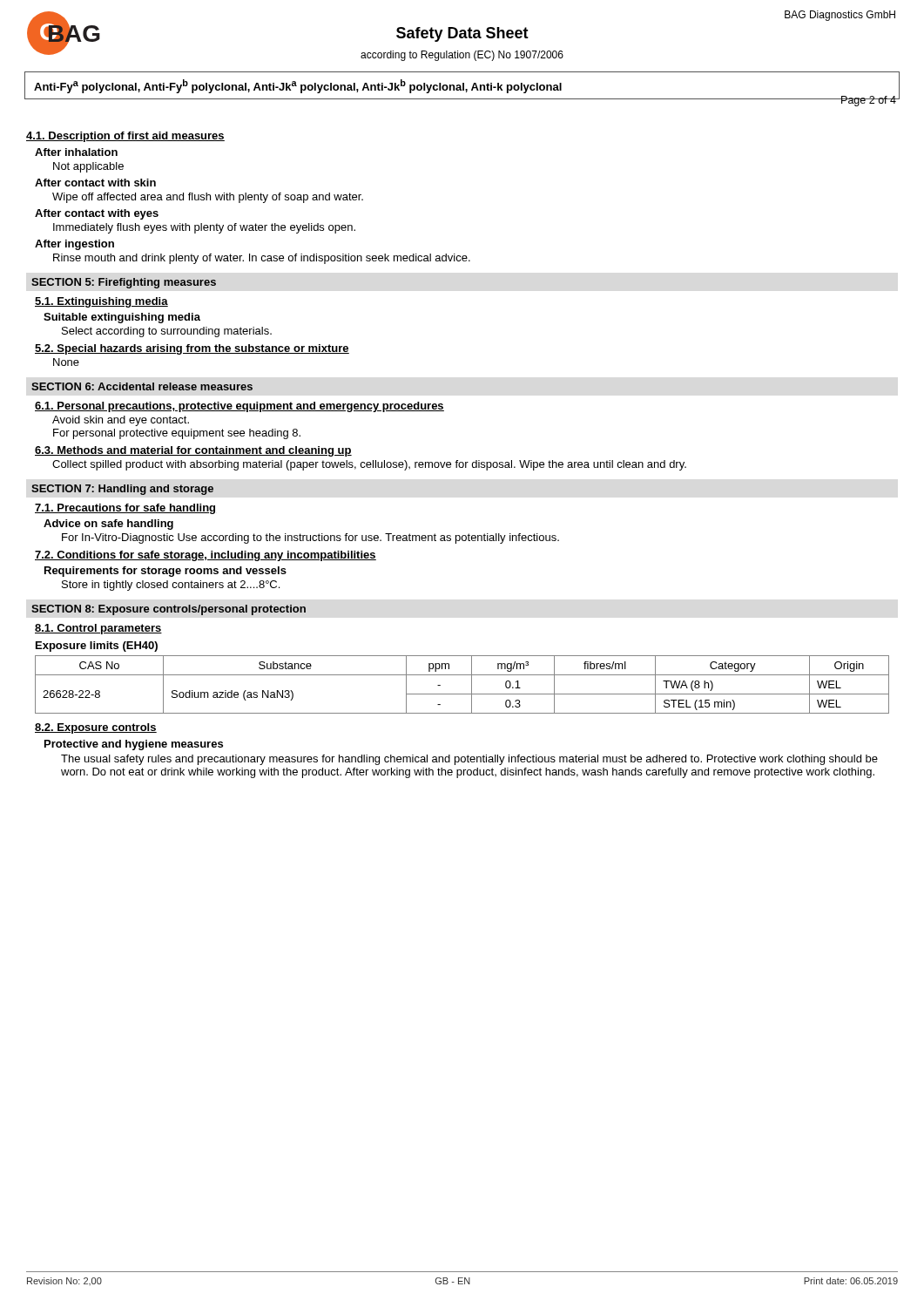Click on the passage starting "Anti-Fya polyclonal, Anti-Fyb polyclonal, Anti-Jka polyclonal, Anti-Jkb"
Screen dimensions: 1307x924
coord(298,86)
